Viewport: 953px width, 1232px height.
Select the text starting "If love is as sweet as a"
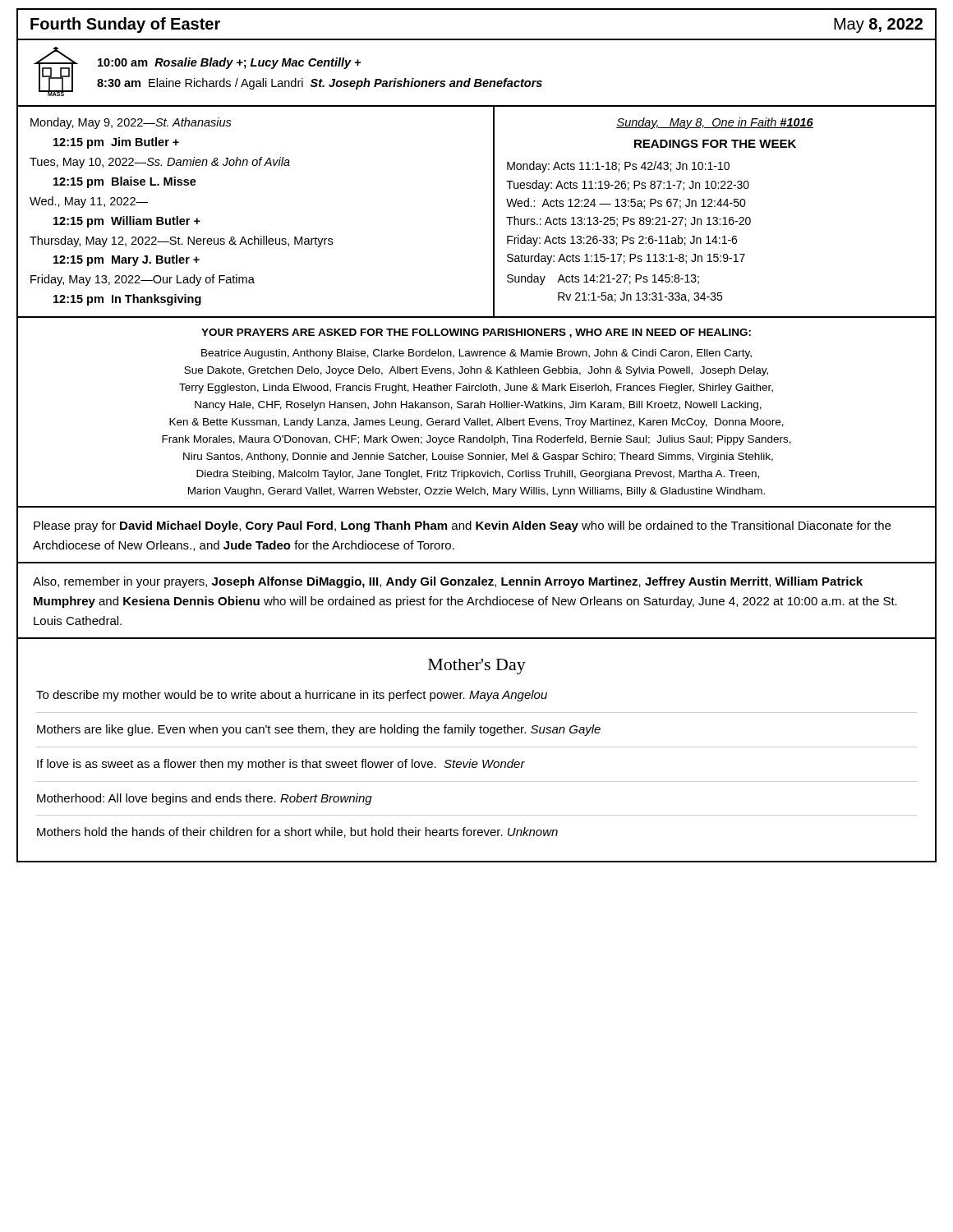click(280, 763)
